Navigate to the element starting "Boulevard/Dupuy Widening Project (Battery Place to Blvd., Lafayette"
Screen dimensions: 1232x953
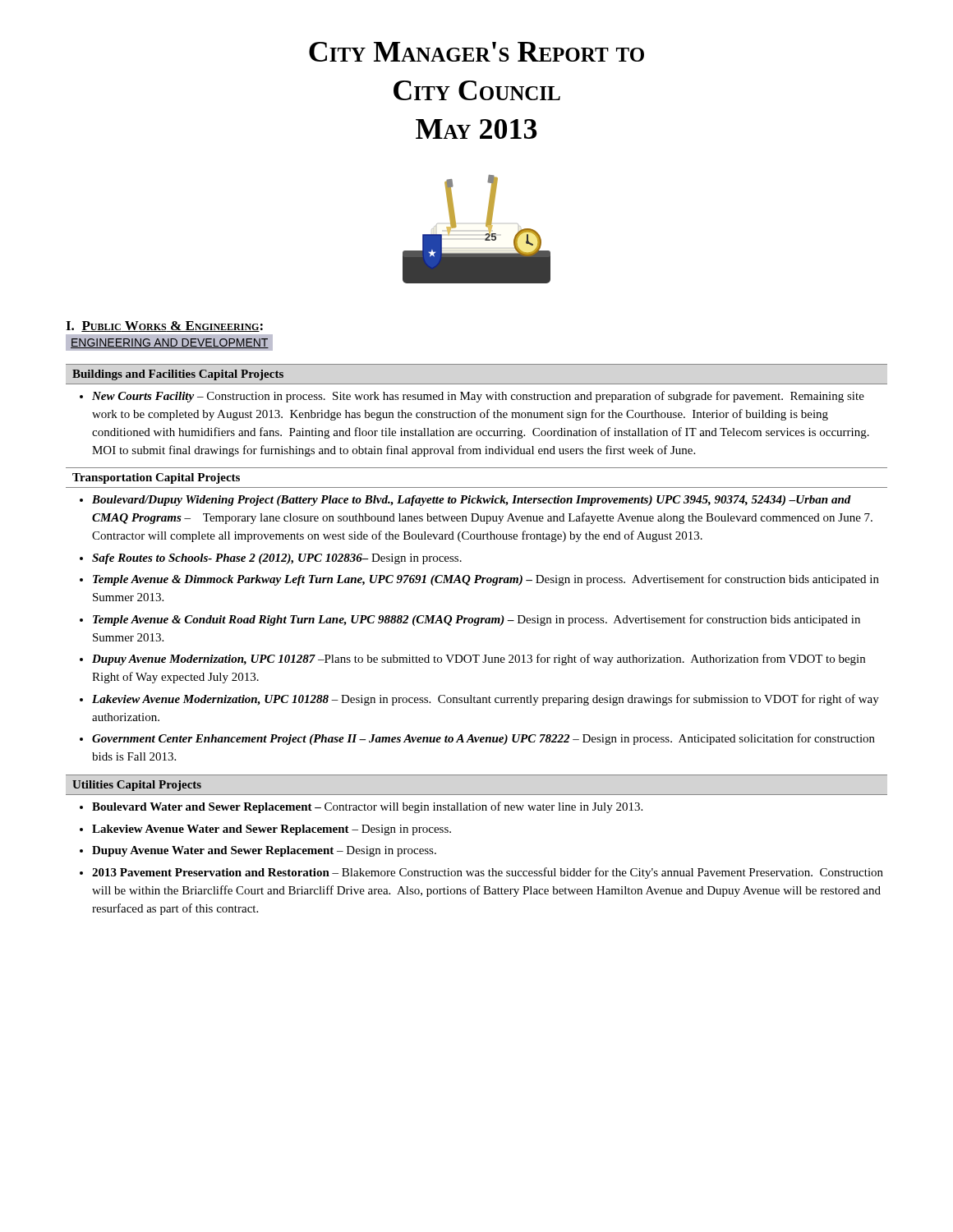(490, 518)
